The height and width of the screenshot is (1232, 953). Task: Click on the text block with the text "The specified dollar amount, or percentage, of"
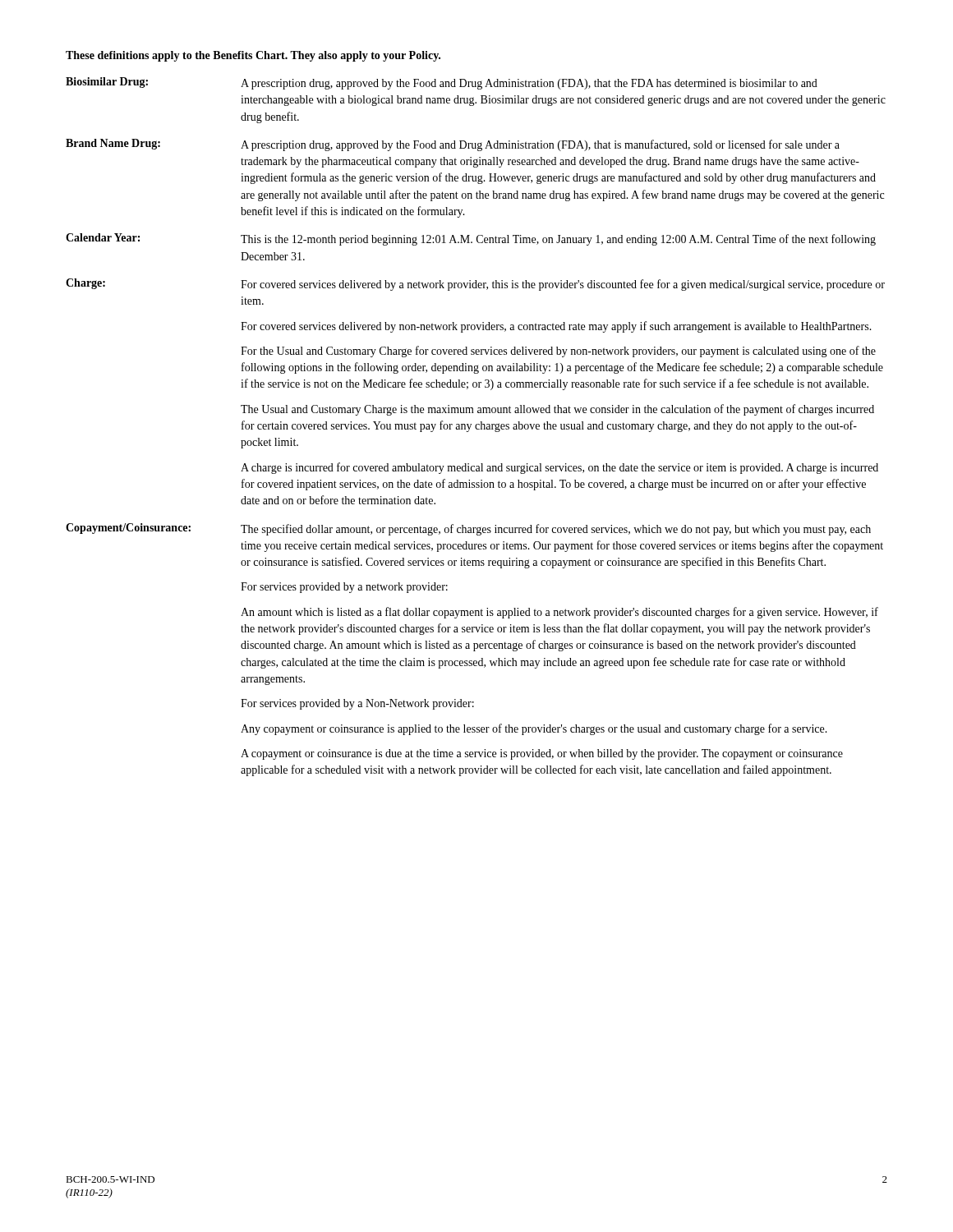coord(564,650)
